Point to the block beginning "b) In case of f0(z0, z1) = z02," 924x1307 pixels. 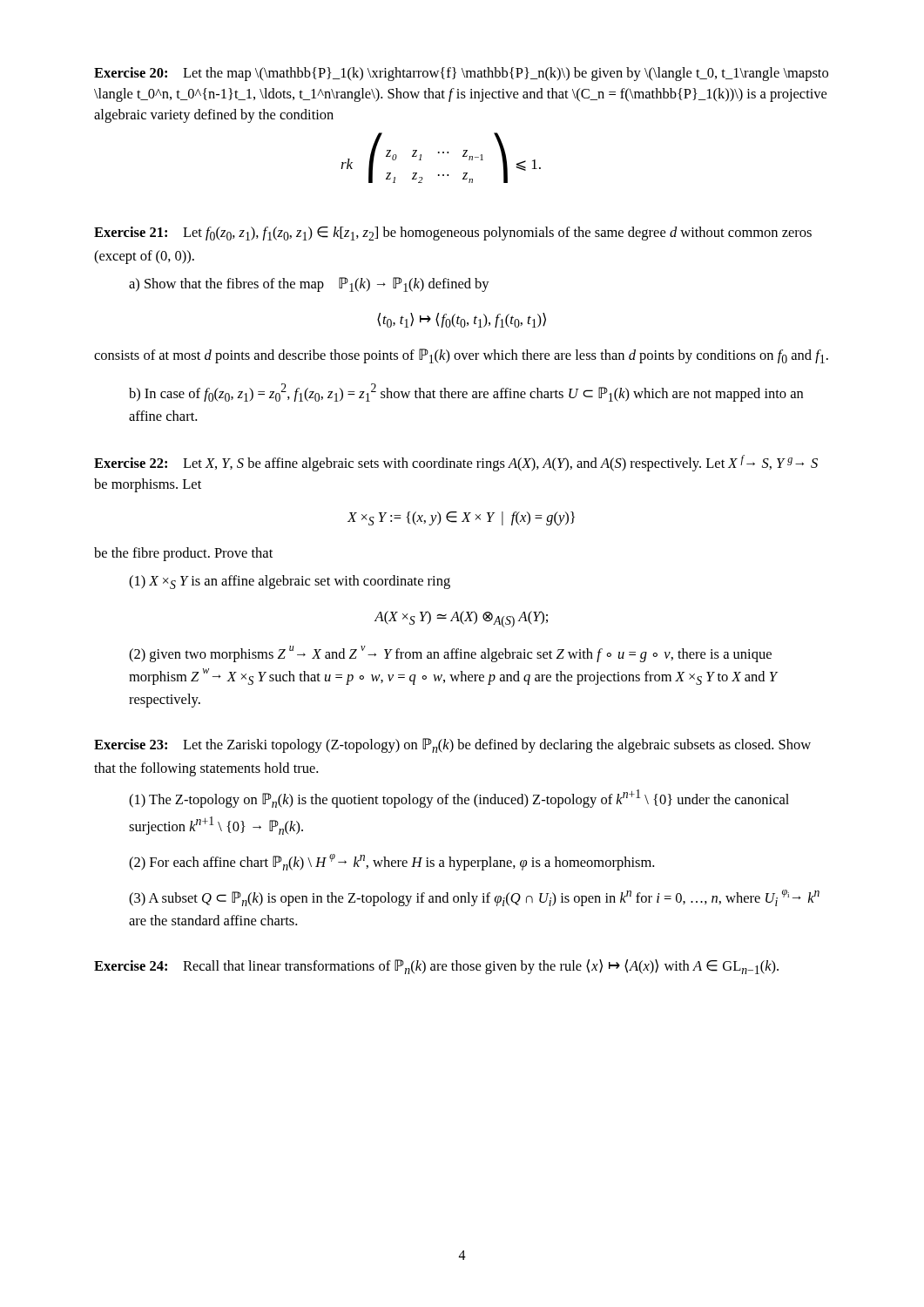pos(479,403)
